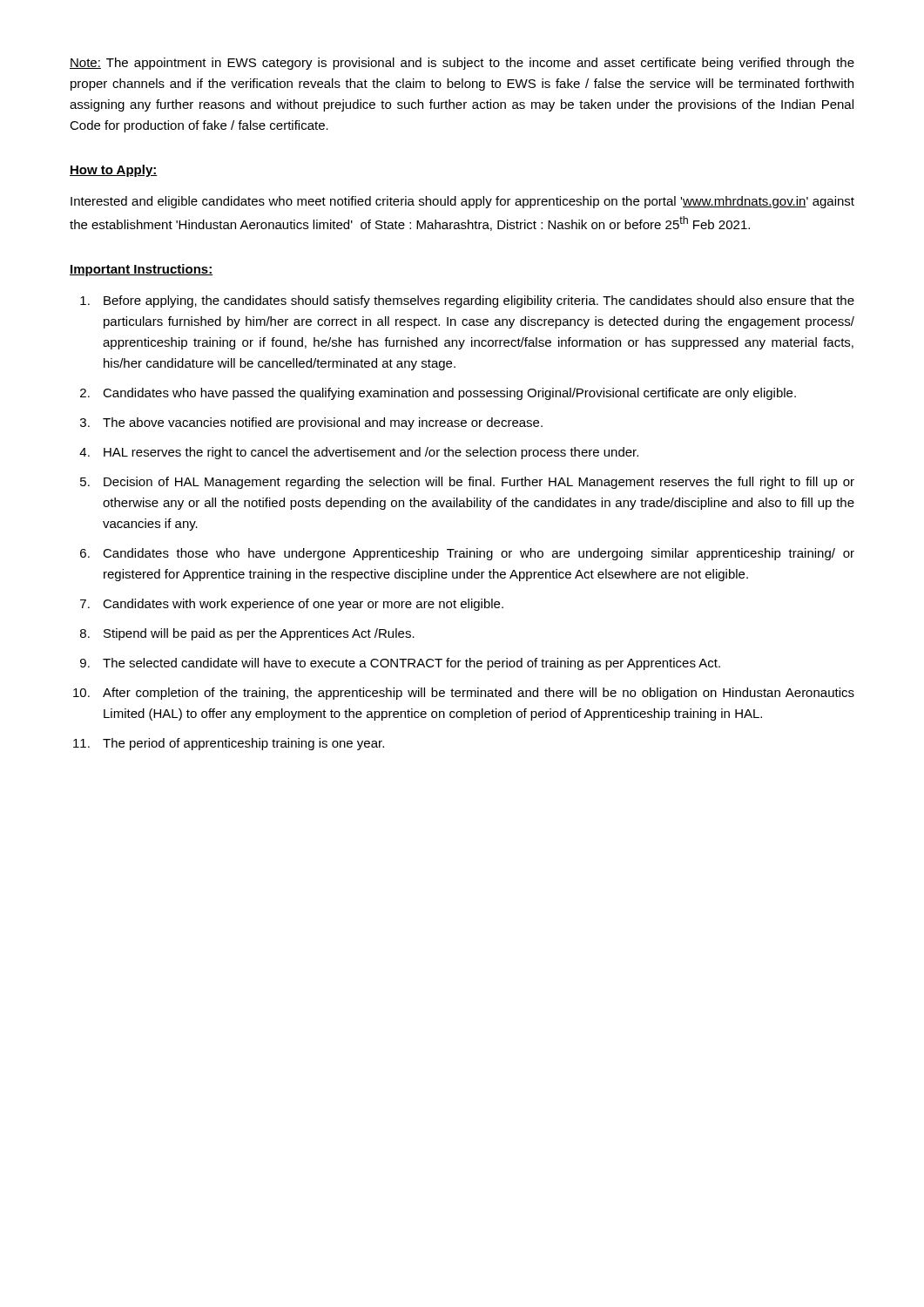Select the list item with the text "The selected candidate will have to"
Screen dimensions: 1307x924
coord(412,663)
